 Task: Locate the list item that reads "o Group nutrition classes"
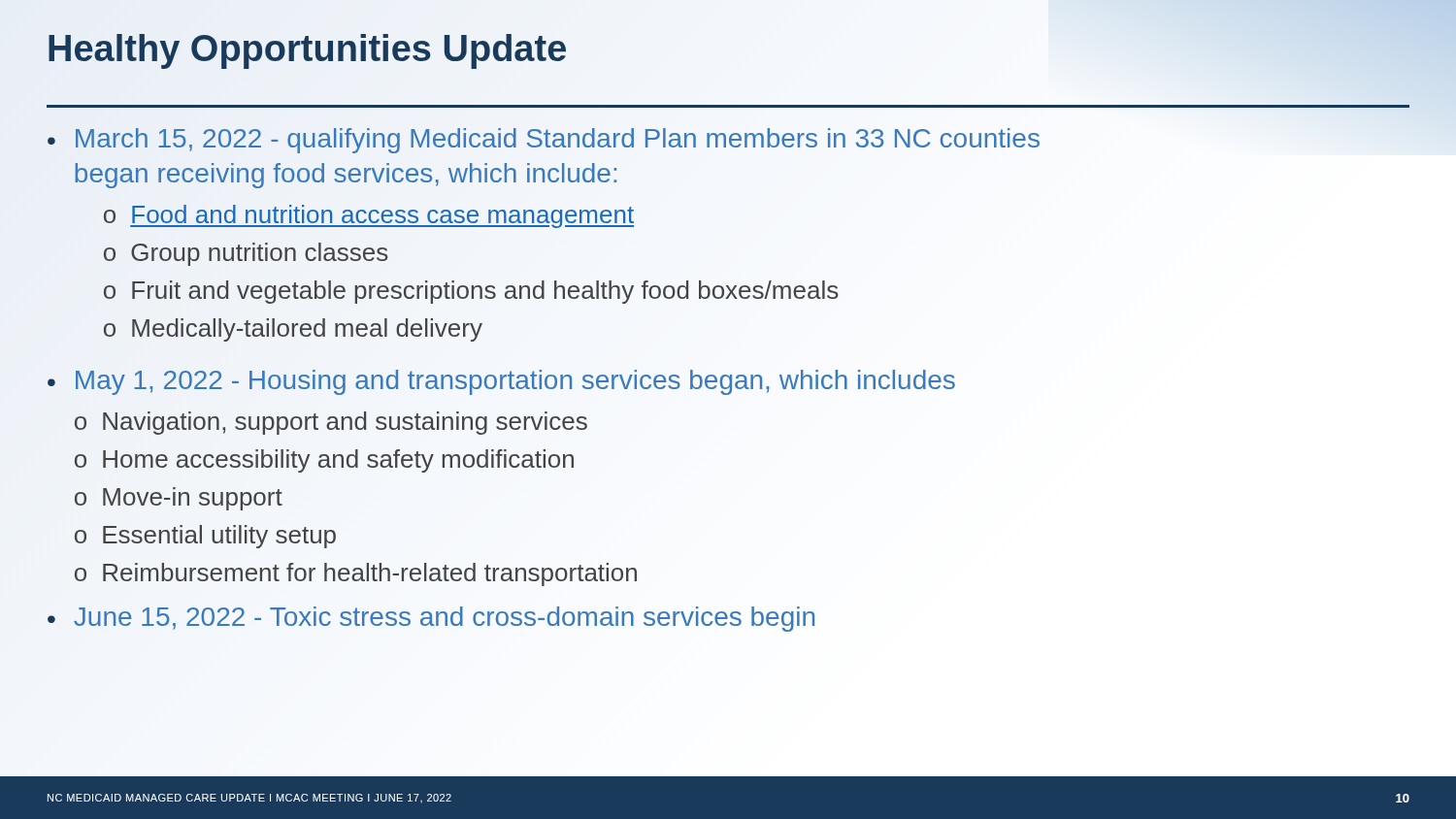[x=246, y=253]
